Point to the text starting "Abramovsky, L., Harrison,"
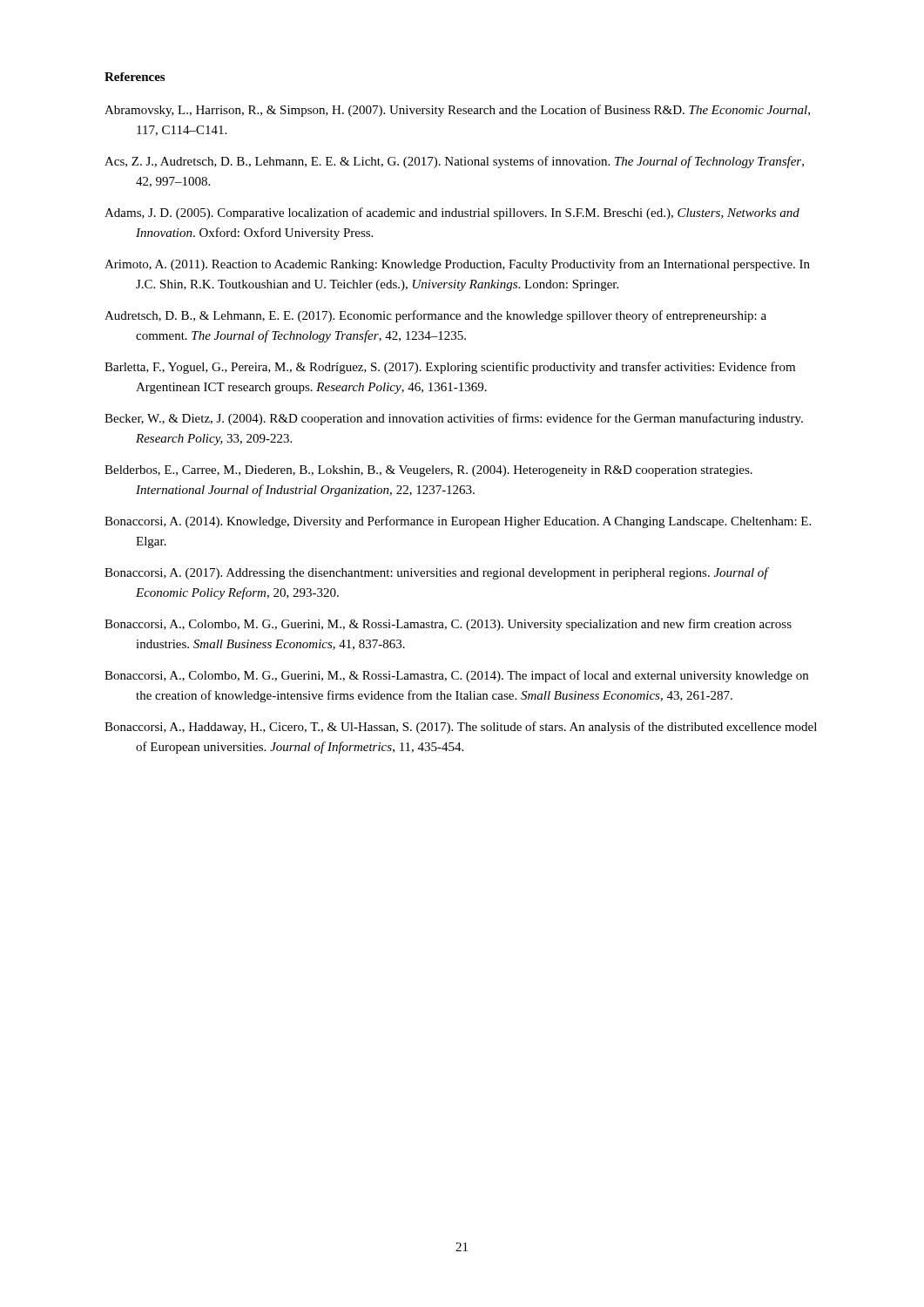Screen dimensions: 1307x924 (458, 120)
